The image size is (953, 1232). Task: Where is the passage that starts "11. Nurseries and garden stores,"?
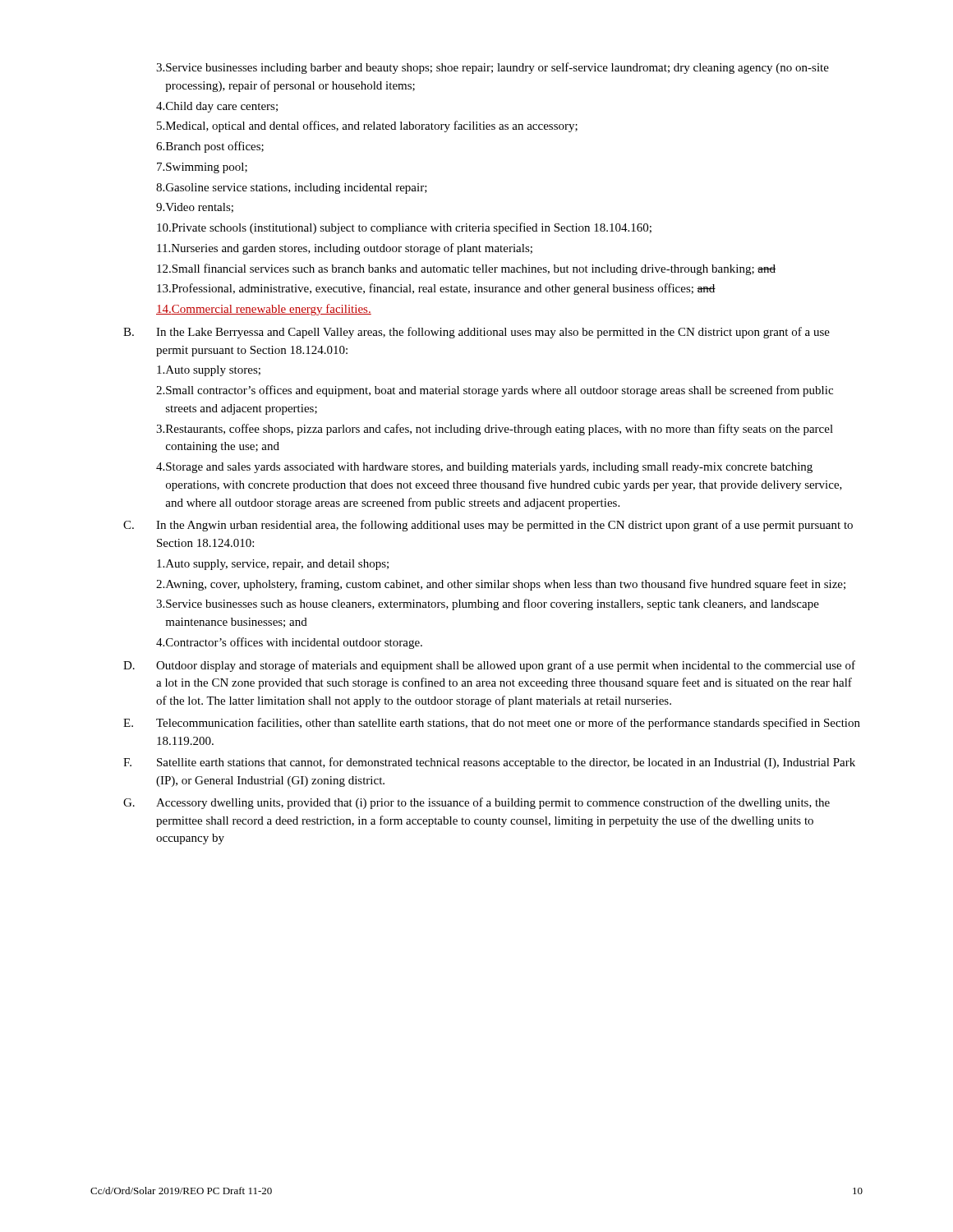476,249
